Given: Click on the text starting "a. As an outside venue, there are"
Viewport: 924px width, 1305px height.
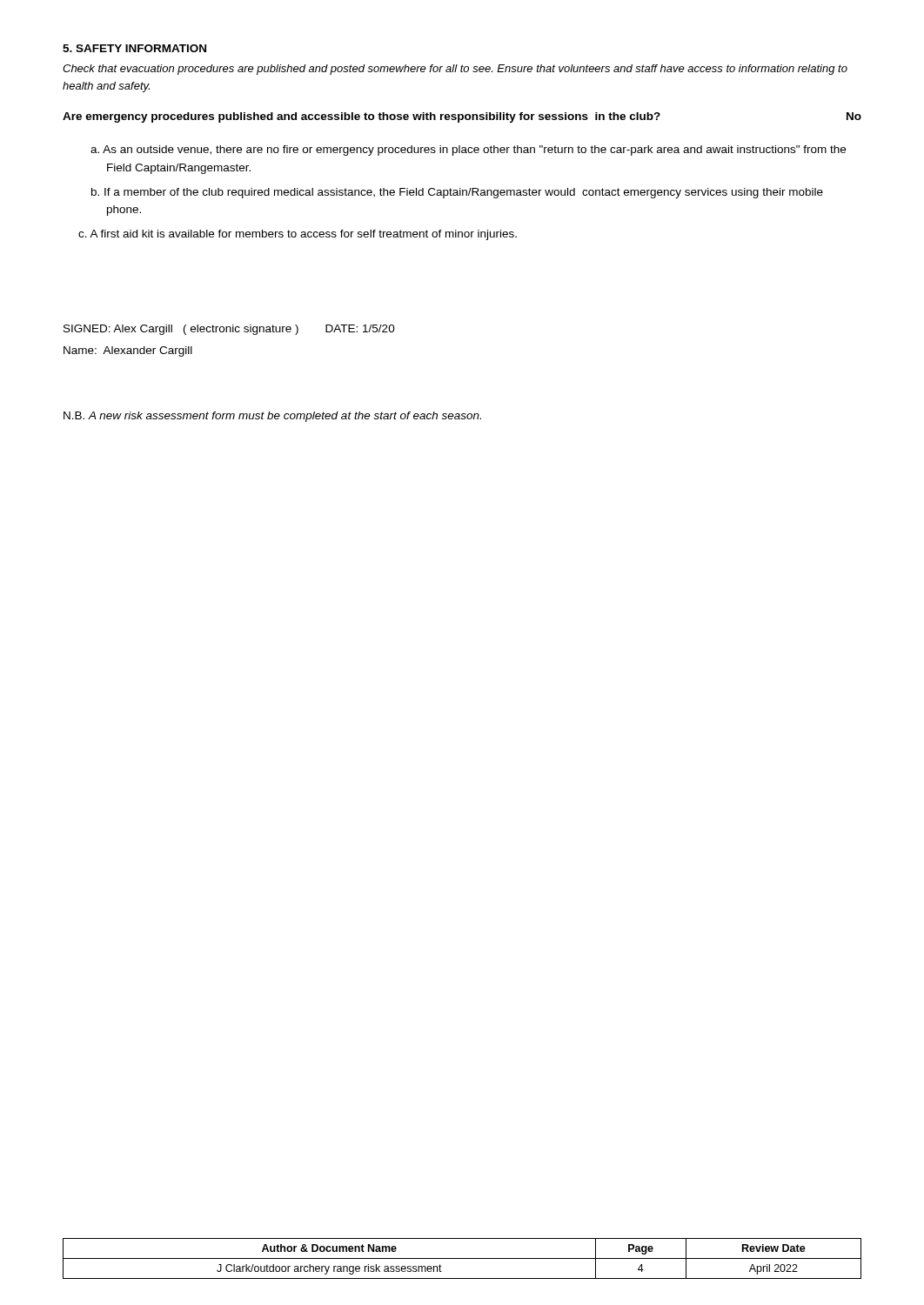Looking at the screenshot, I should 468,158.
